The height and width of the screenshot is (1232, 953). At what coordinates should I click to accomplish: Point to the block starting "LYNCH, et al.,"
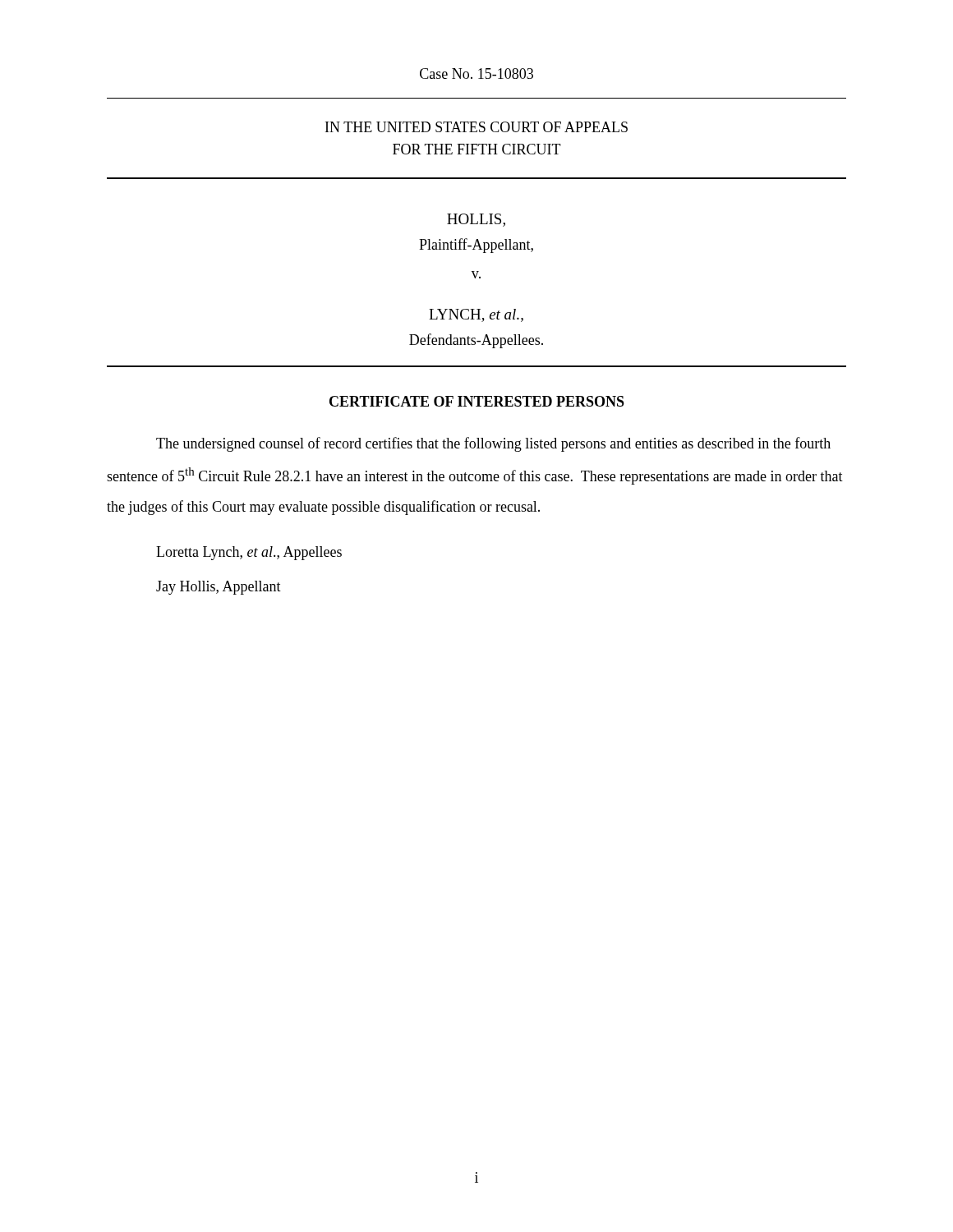[476, 314]
